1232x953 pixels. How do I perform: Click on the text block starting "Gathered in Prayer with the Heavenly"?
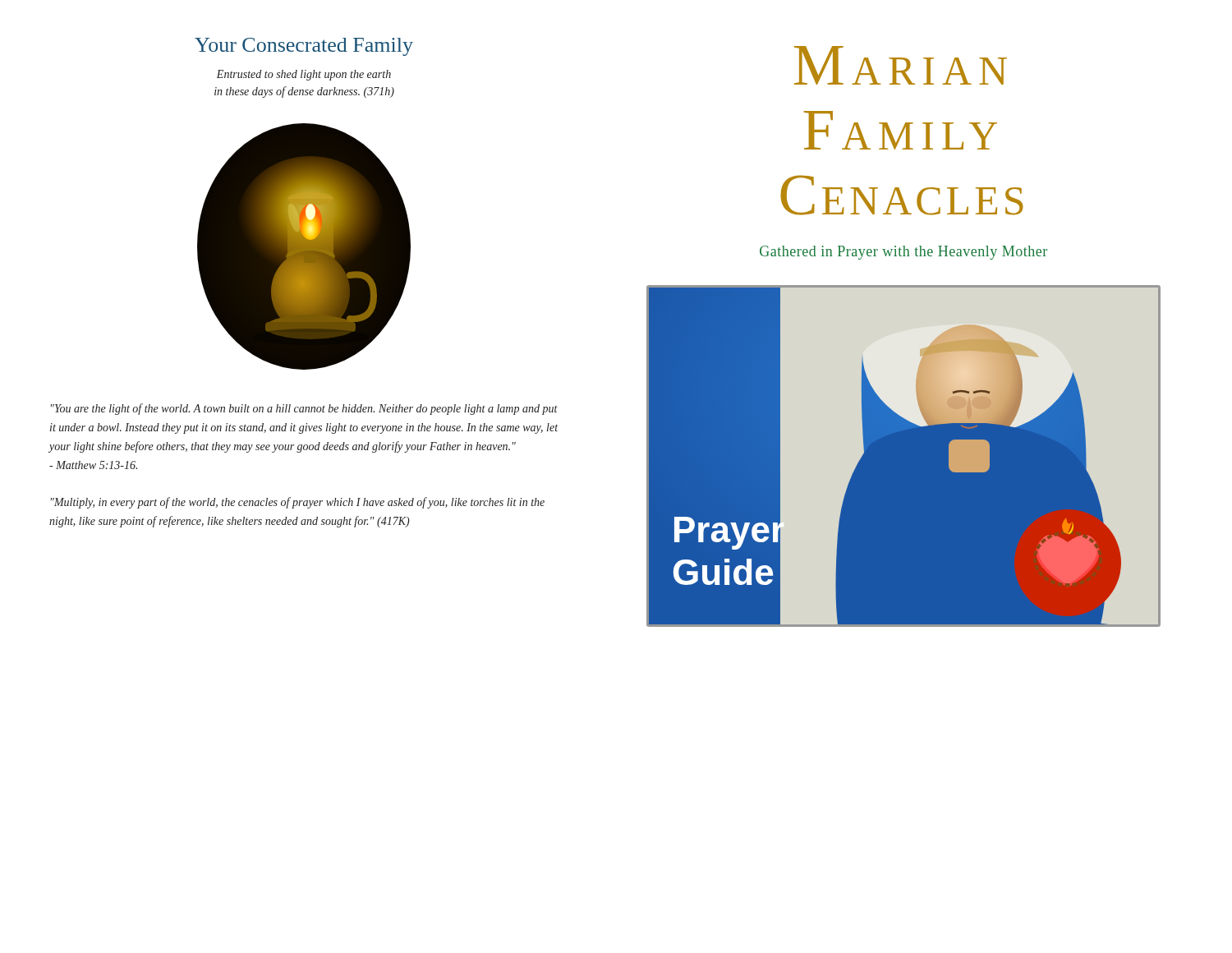click(x=903, y=251)
